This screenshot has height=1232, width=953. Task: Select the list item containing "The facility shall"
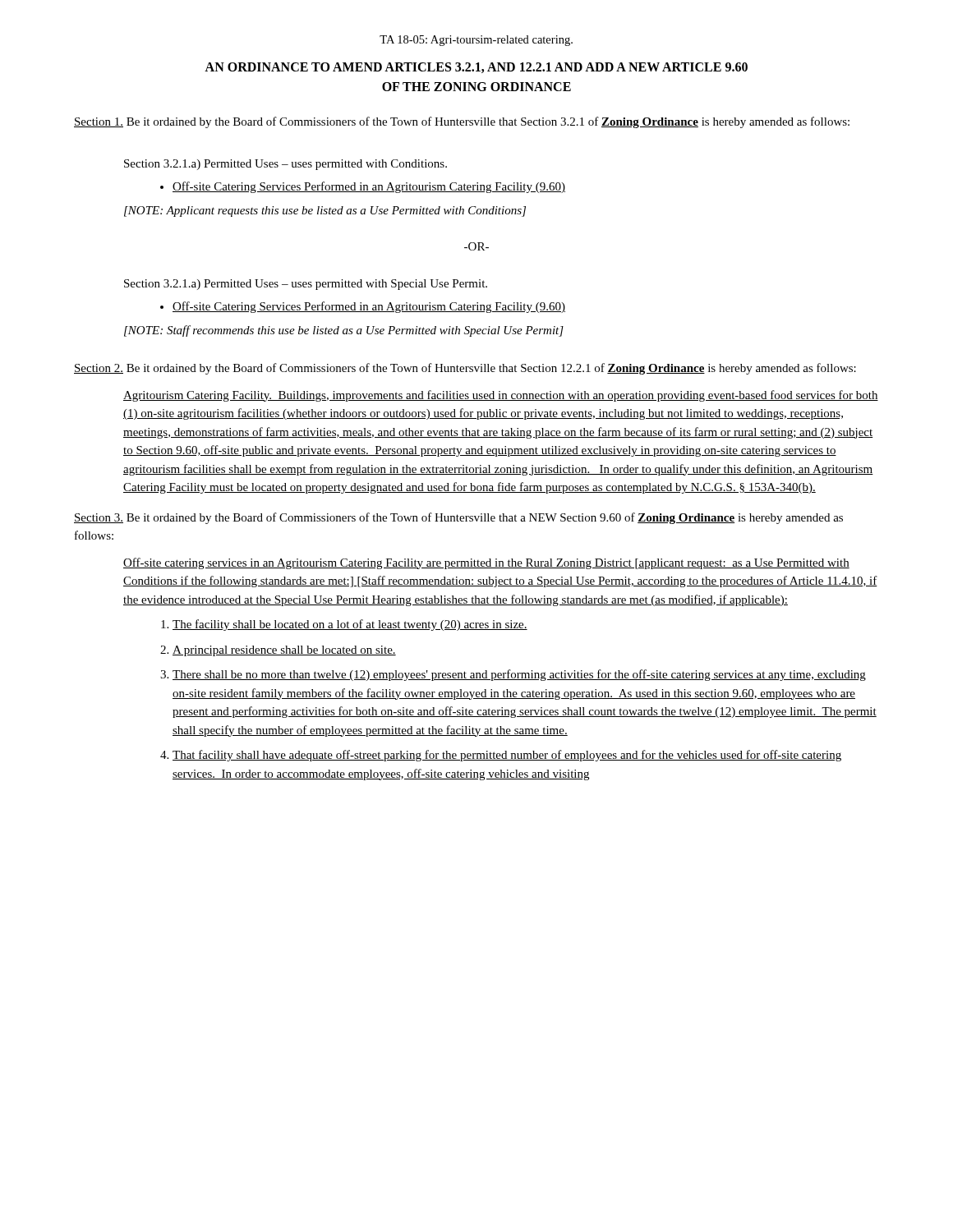click(518, 637)
